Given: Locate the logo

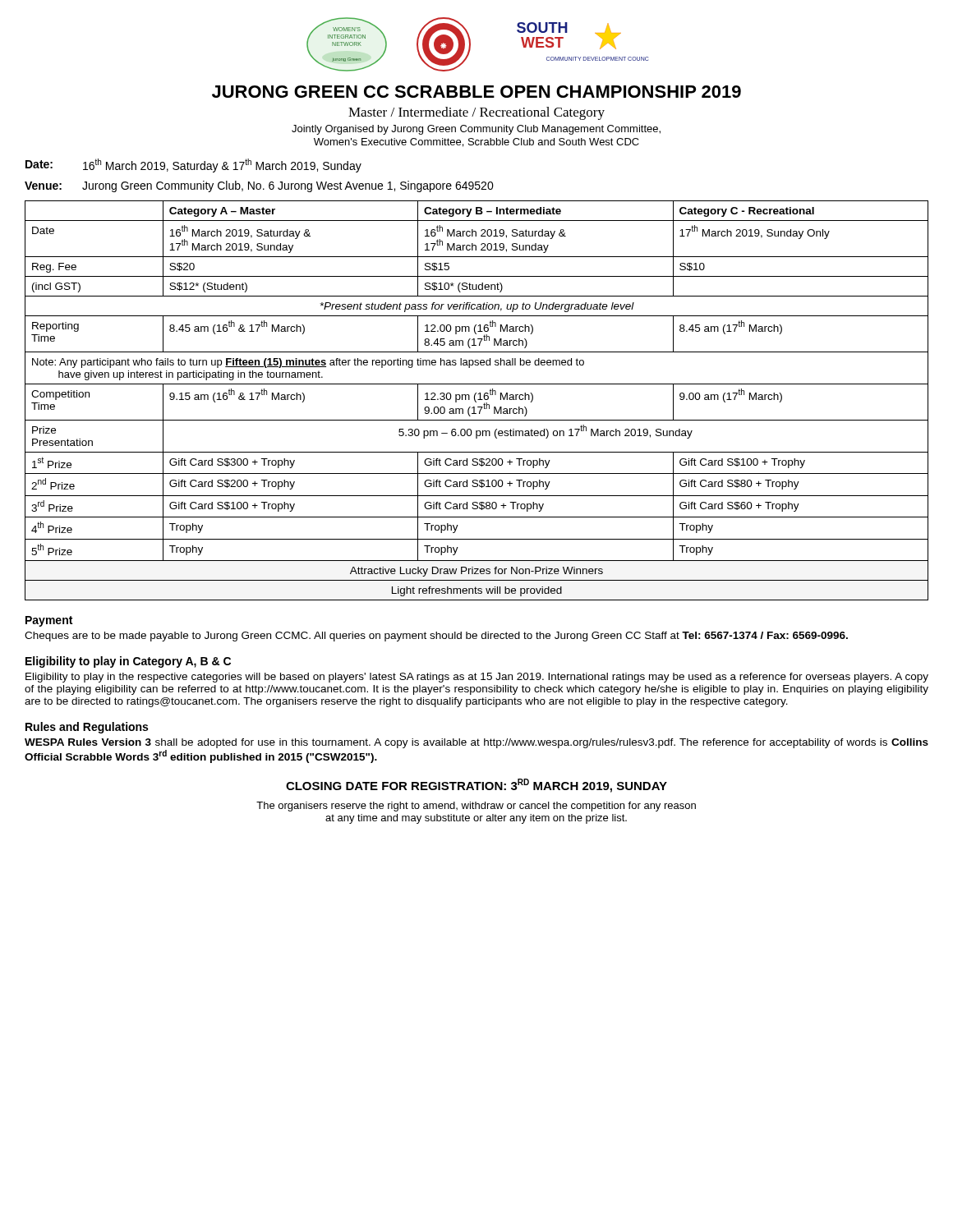Looking at the screenshot, I should [476, 46].
